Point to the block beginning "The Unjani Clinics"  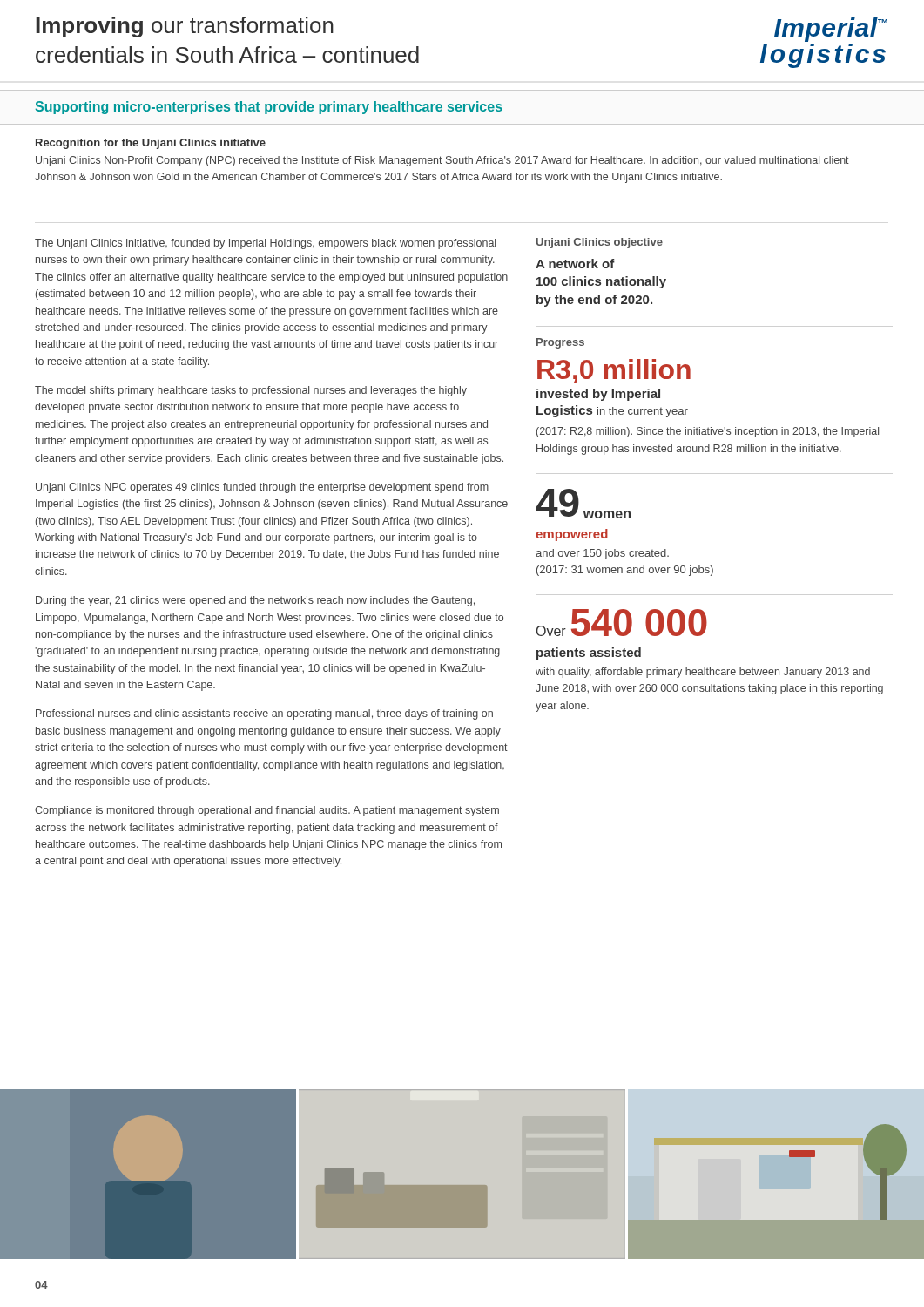(x=271, y=302)
